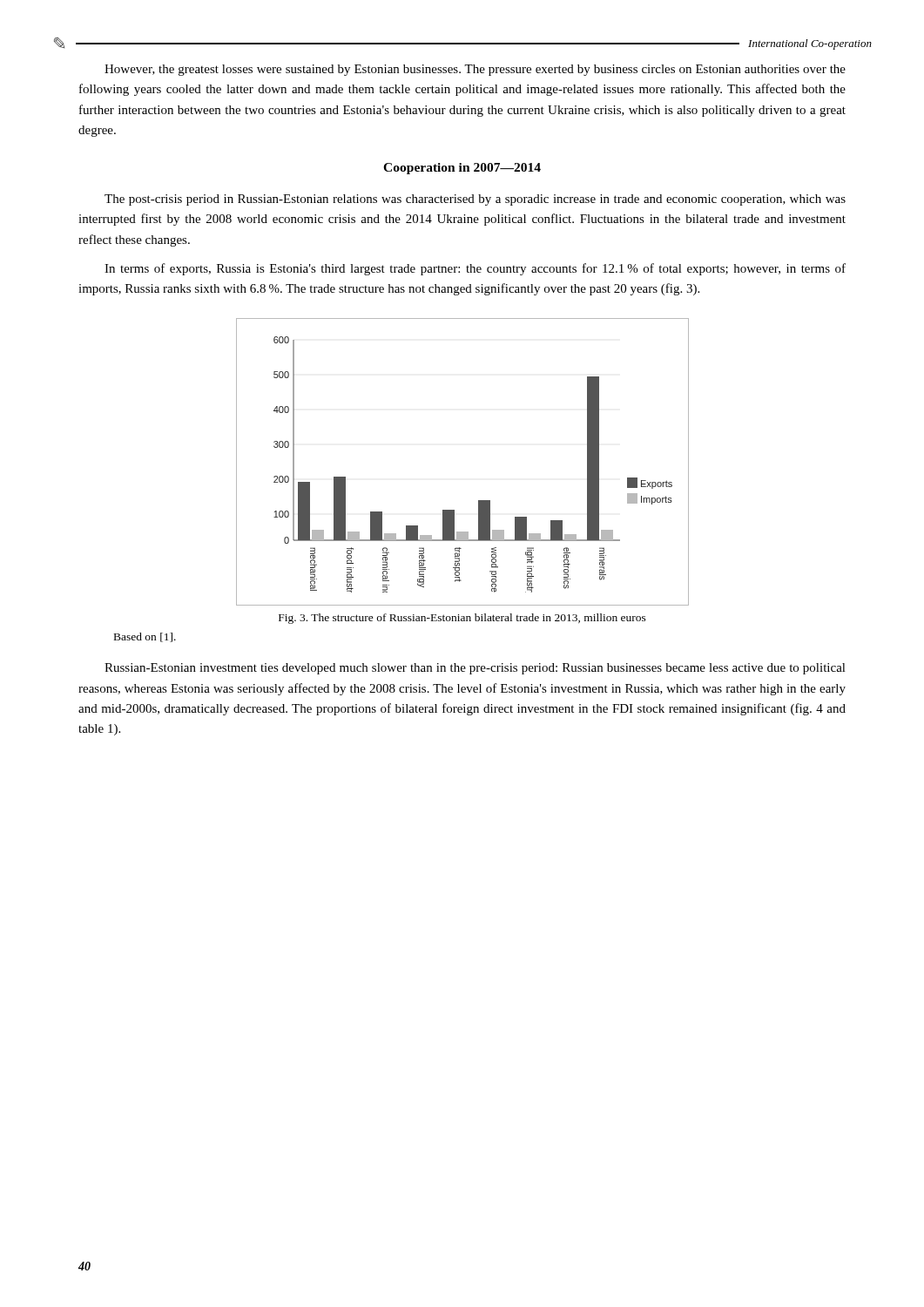The image size is (924, 1307).
Task: Click on the grouped bar chart
Action: 462,462
